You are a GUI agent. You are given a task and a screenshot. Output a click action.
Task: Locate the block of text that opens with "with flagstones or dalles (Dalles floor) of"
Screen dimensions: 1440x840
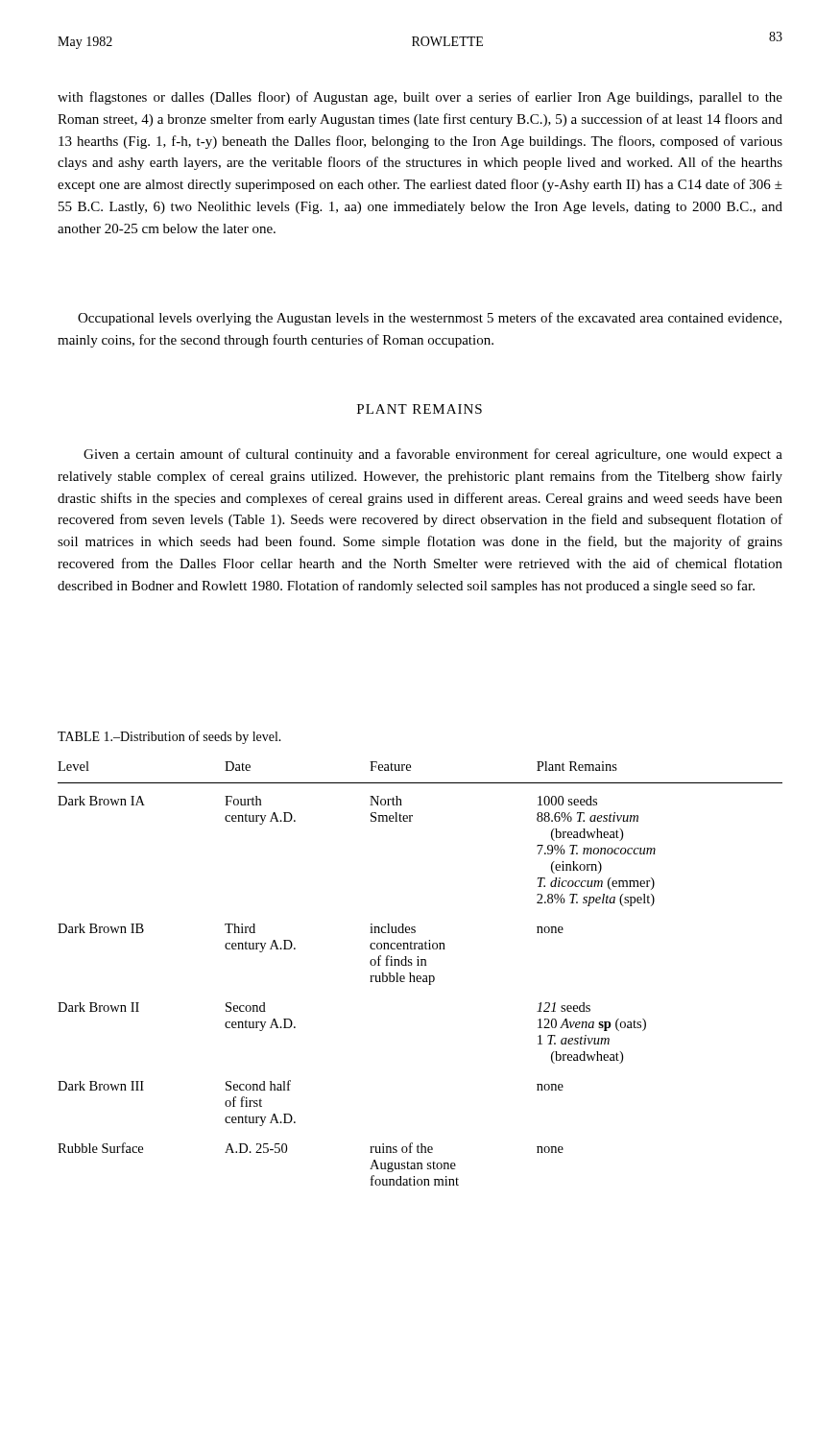point(420,163)
